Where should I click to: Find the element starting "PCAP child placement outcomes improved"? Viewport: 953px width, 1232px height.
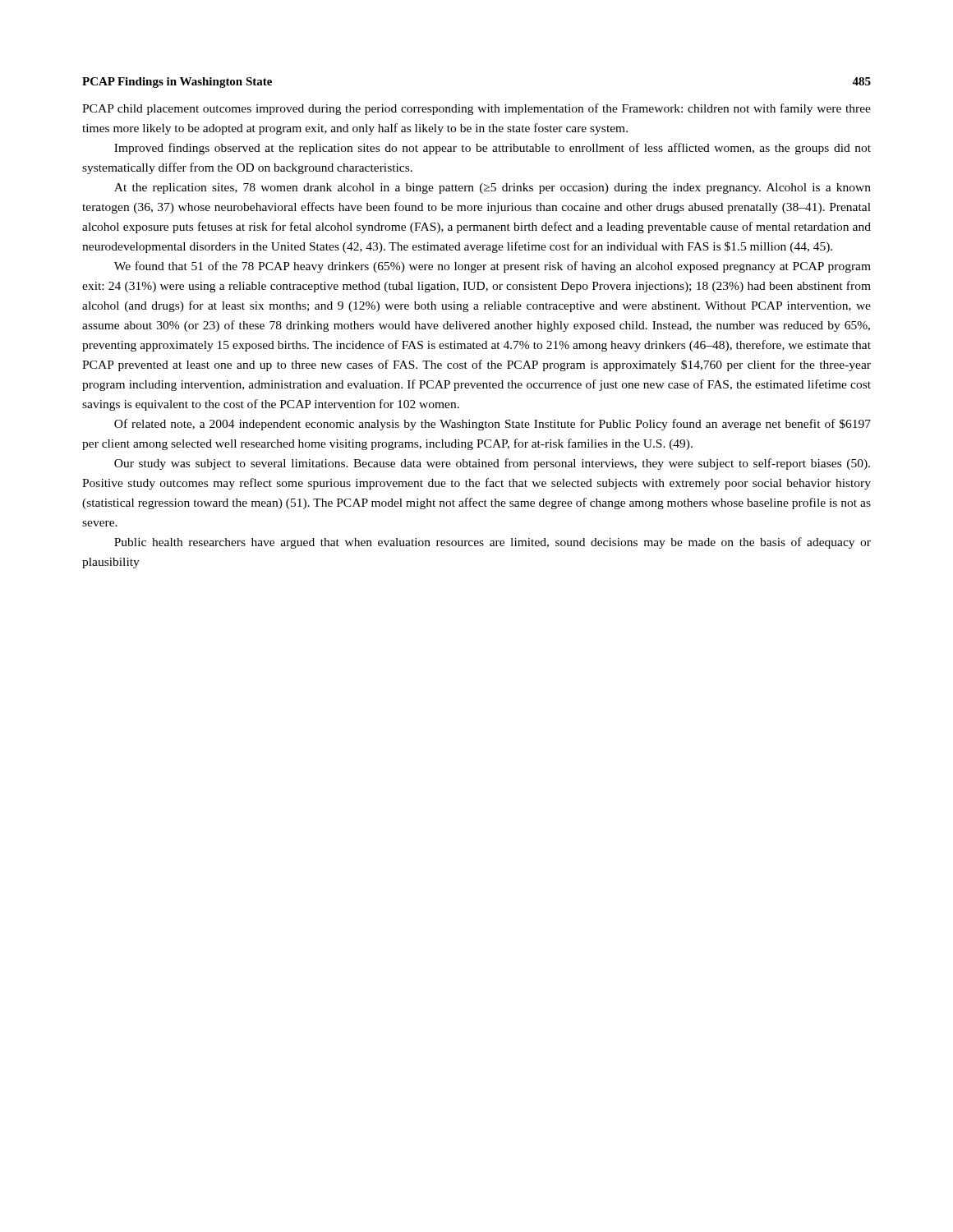476,118
